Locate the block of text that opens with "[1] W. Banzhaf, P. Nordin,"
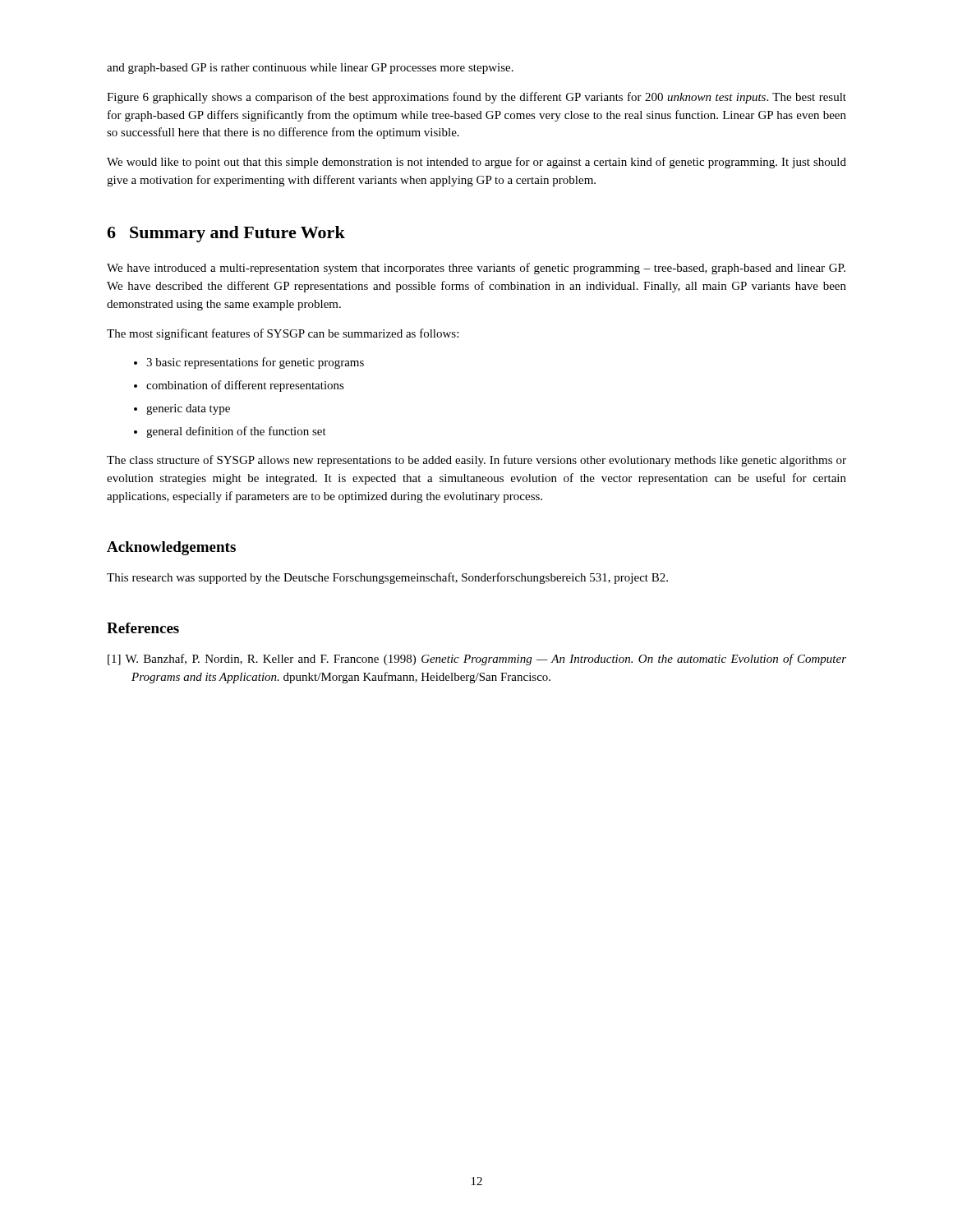The height and width of the screenshot is (1232, 953). click(x=476, y=668)
